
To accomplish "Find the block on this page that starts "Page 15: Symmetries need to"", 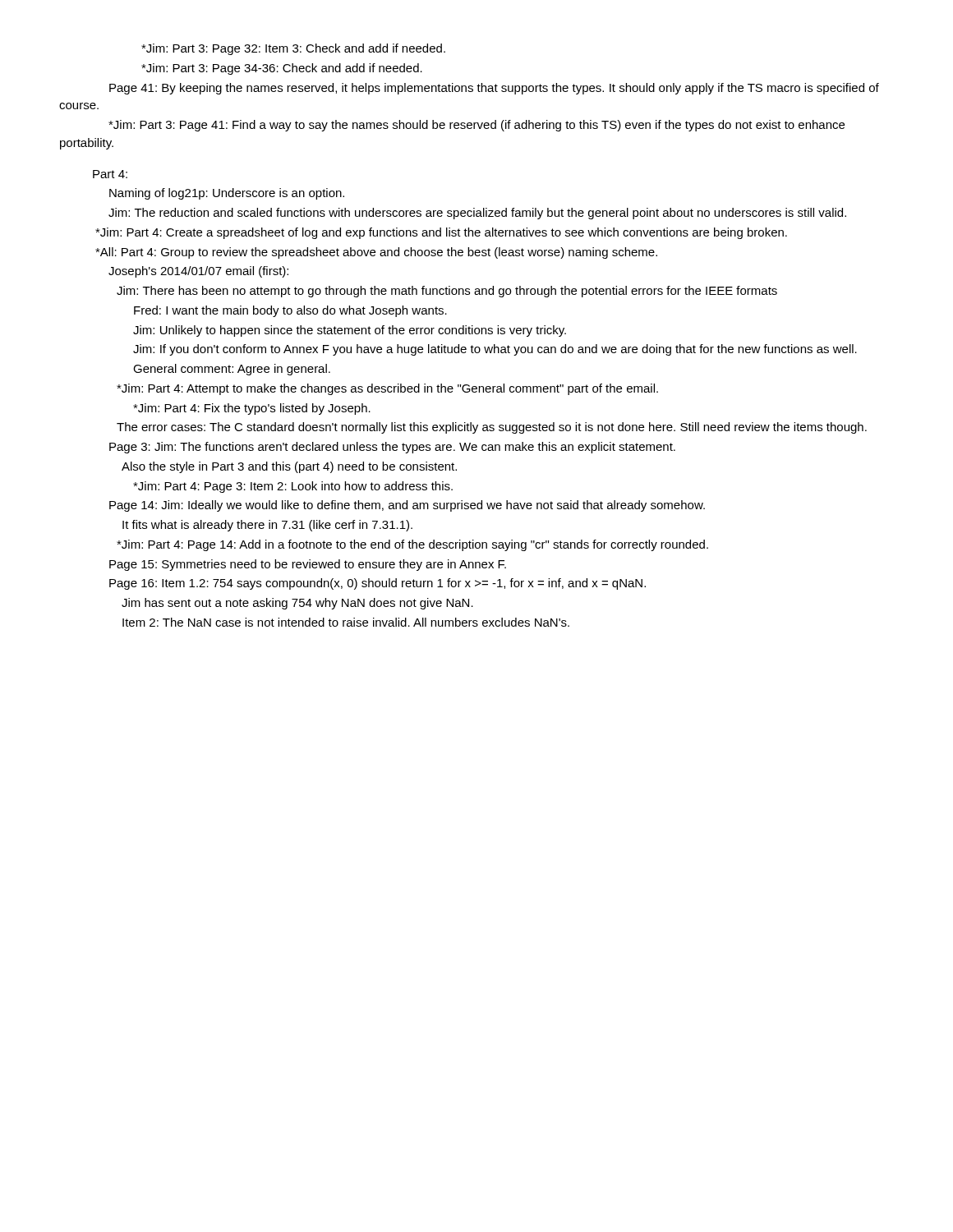I will [x=476, y=564].
